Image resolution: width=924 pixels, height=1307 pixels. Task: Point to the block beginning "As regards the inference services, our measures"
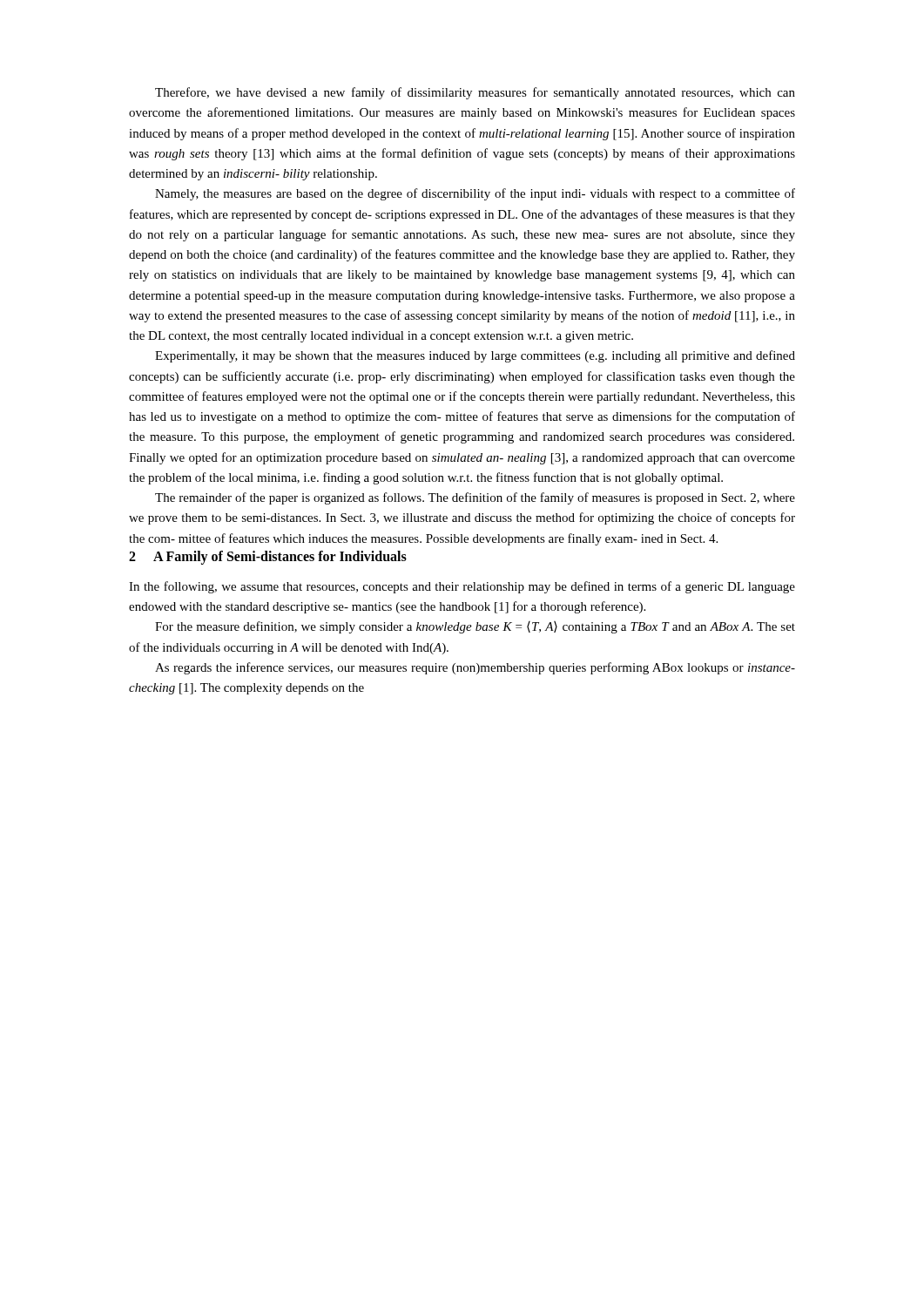click(462, 678)
